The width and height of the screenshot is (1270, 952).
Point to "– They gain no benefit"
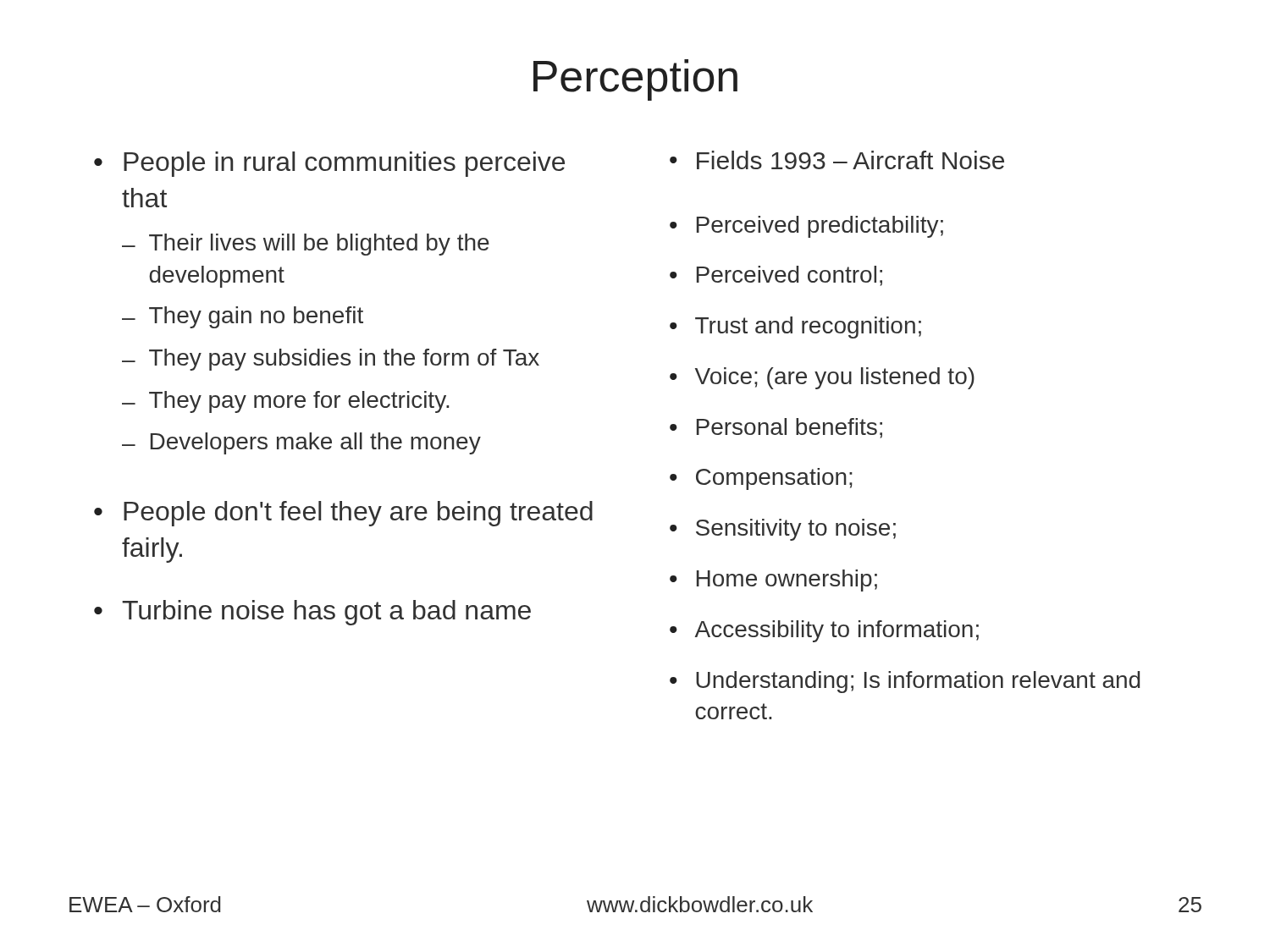pyautogui.click(x=243, y=316)
